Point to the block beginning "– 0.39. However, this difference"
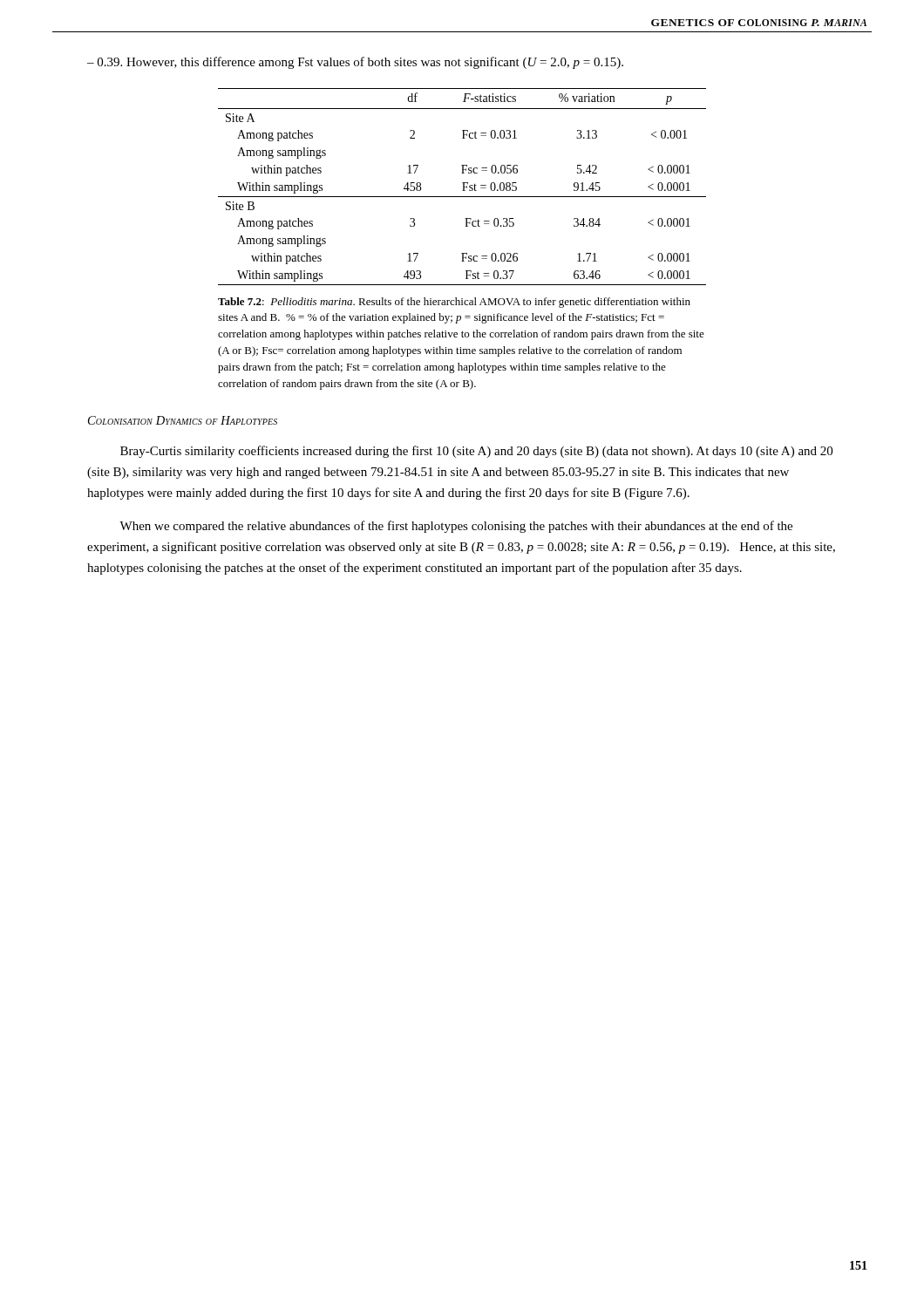The width and height of the screenshot is (924, 1308). (356, 62)
